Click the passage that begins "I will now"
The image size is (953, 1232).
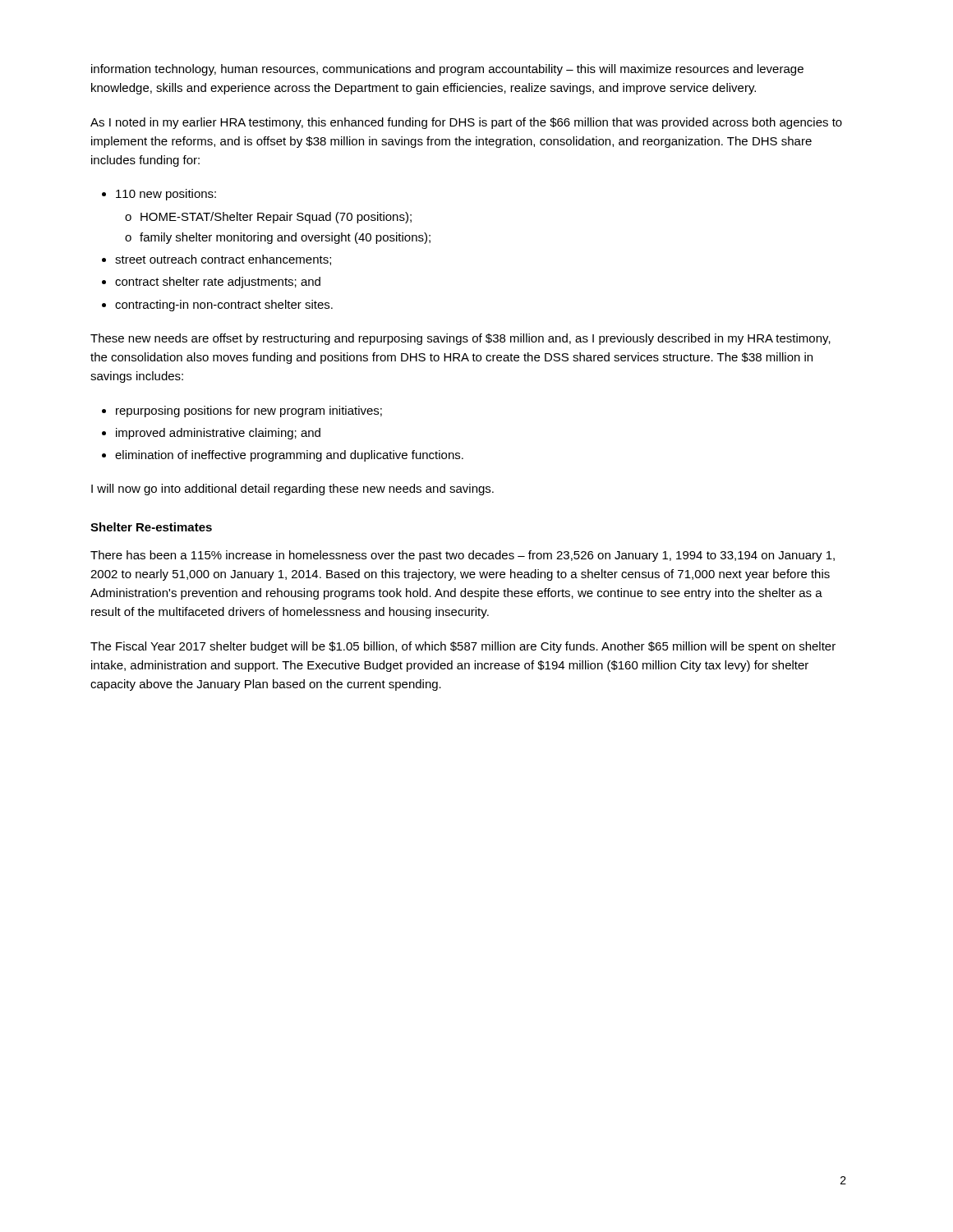(x=292, y=488)
